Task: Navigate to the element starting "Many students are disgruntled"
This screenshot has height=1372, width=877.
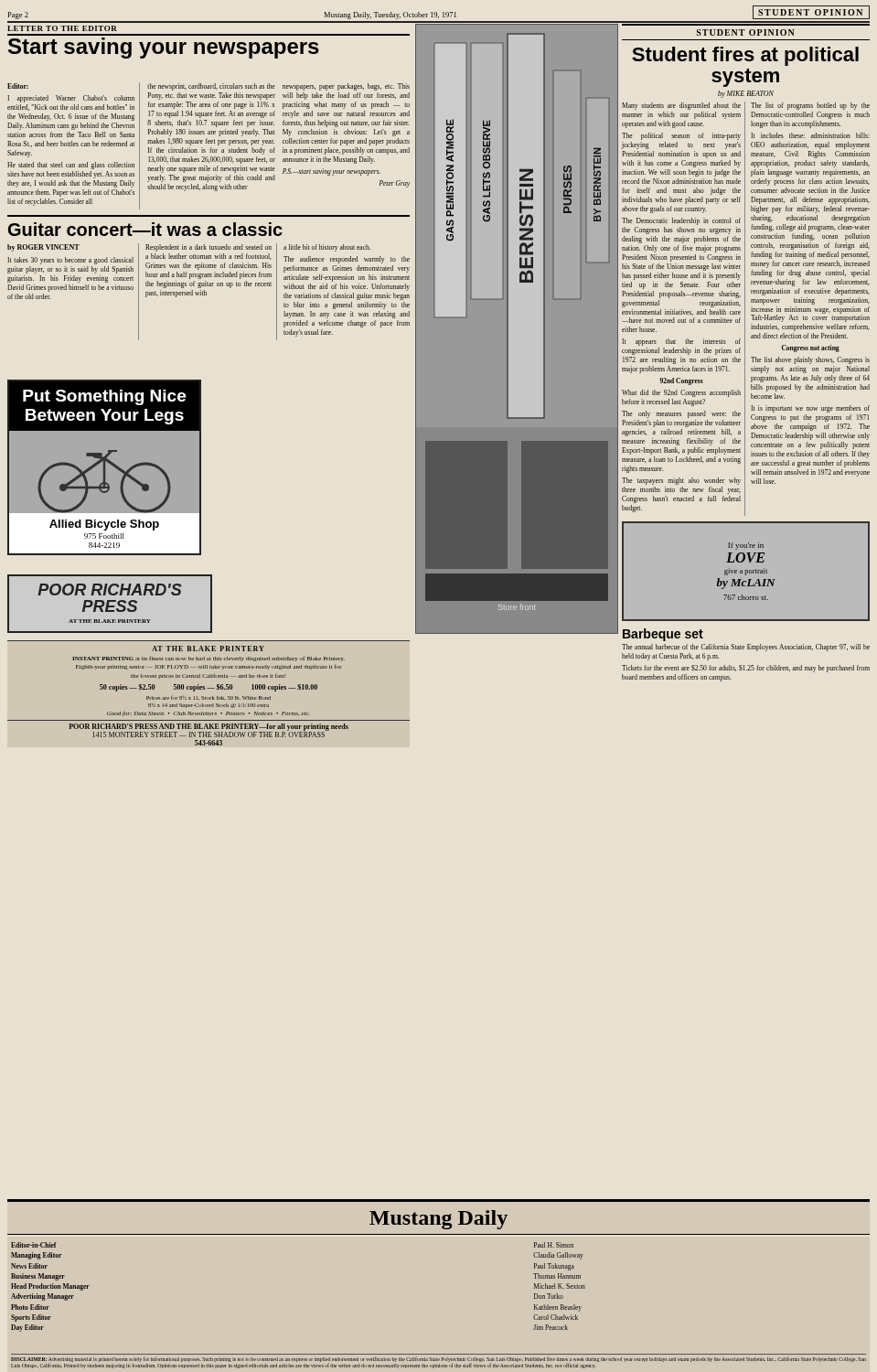Action: (x=681, y=307)
